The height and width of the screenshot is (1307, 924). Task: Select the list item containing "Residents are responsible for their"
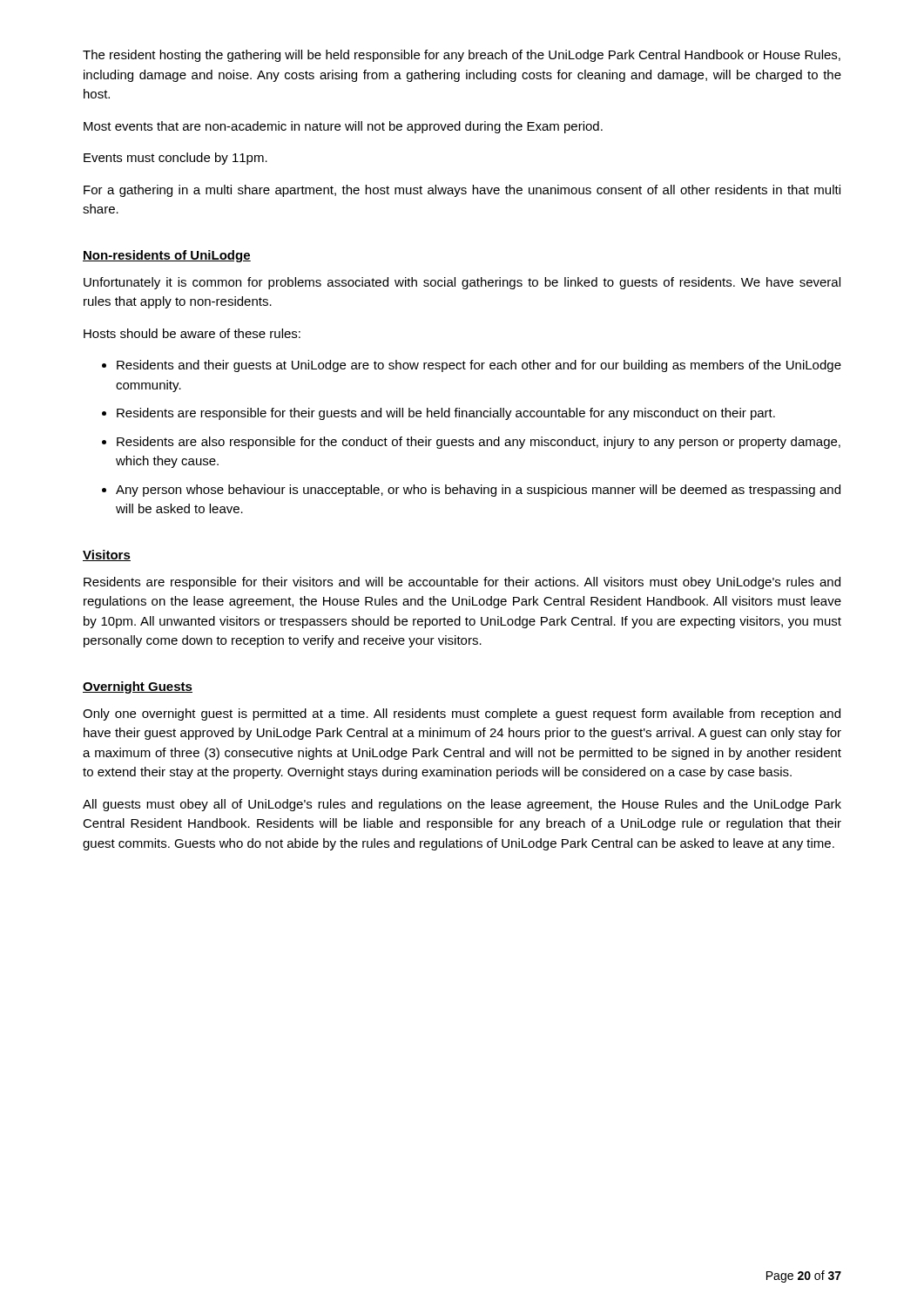point(479,413)
